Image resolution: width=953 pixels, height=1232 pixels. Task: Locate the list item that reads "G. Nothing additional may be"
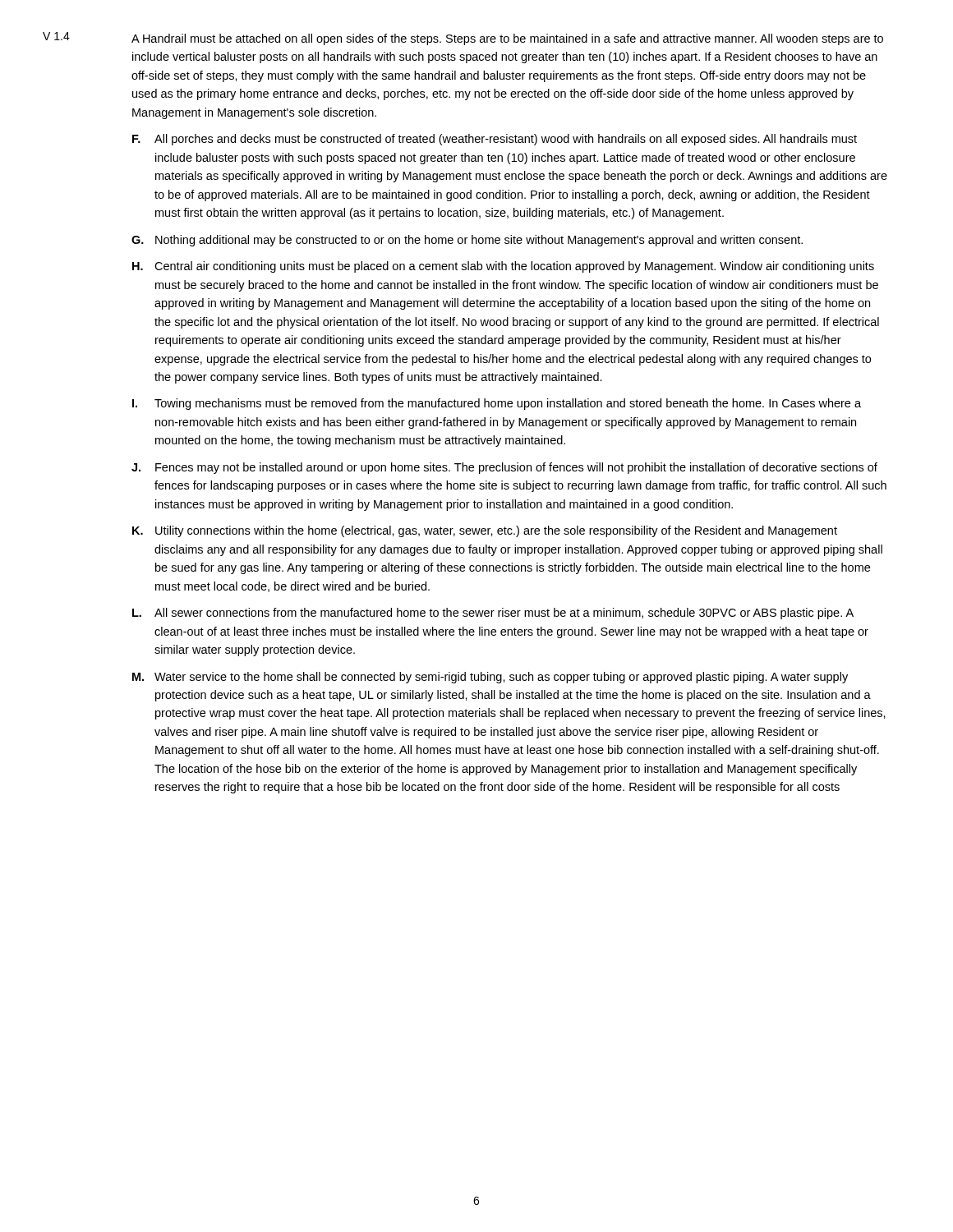point(509,240)
